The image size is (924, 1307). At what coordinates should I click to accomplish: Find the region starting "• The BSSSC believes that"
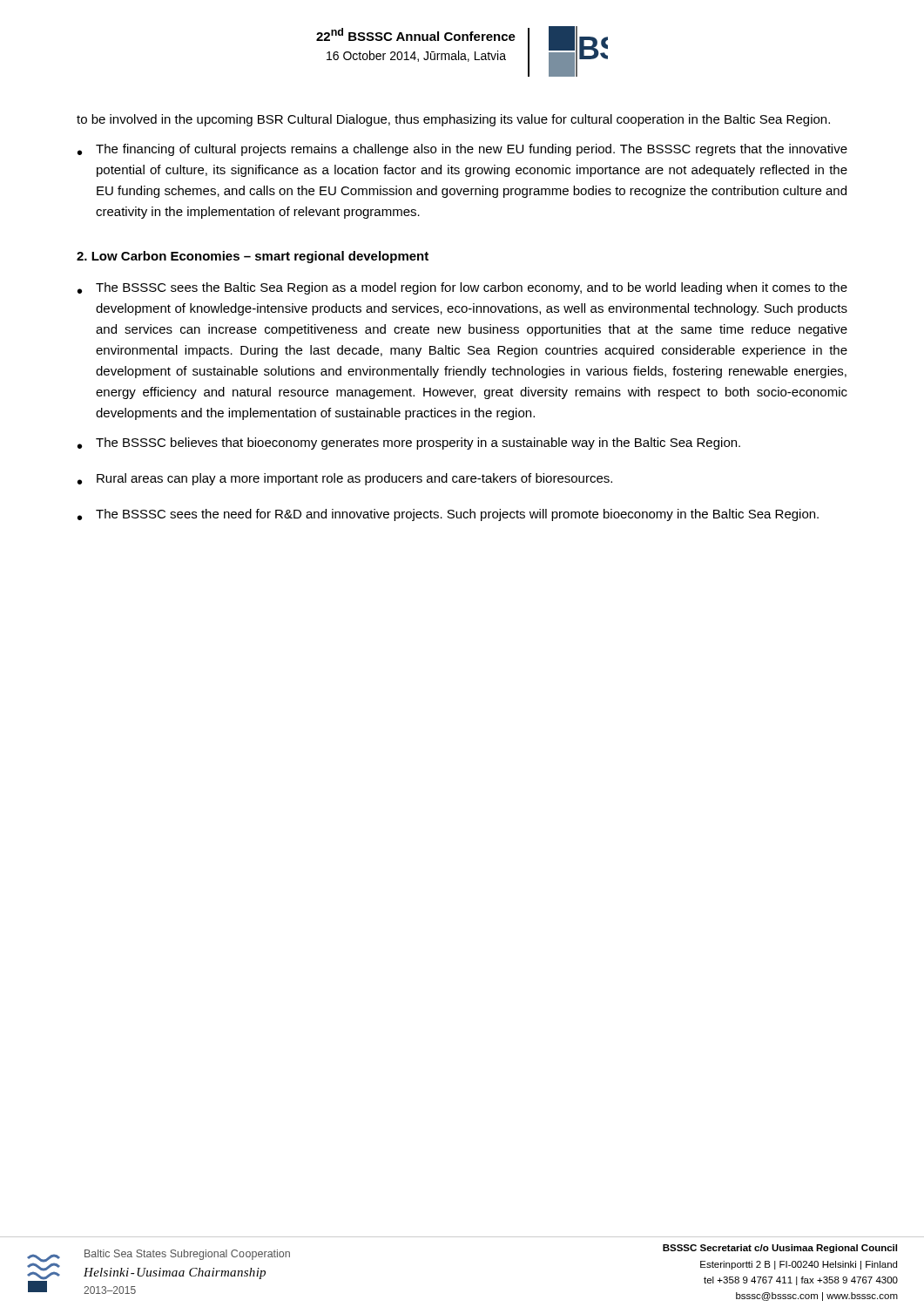click(462, 446)
